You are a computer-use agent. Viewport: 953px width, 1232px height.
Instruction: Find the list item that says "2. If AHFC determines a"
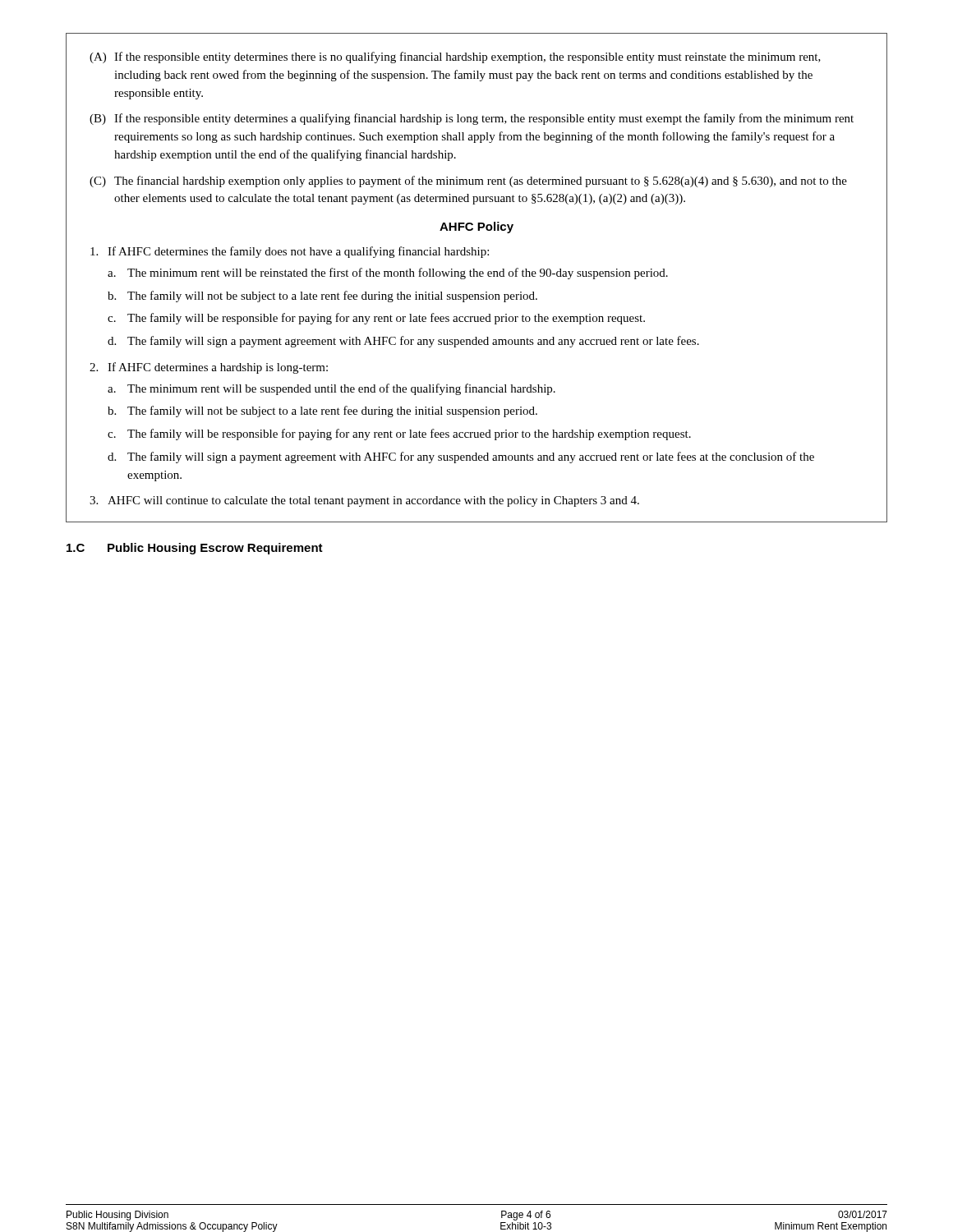(476, 424)
